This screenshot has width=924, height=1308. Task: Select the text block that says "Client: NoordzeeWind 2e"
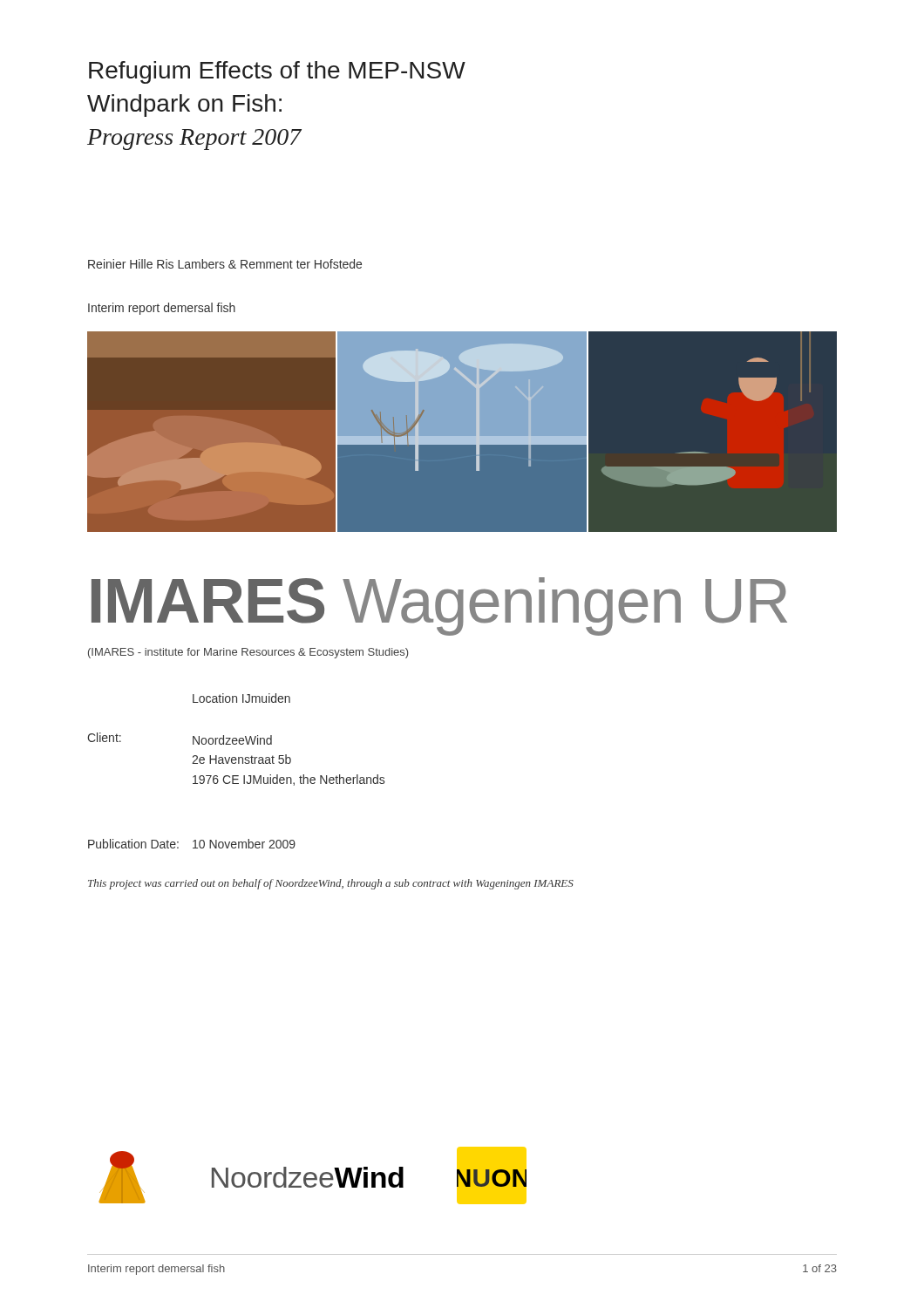236,760
